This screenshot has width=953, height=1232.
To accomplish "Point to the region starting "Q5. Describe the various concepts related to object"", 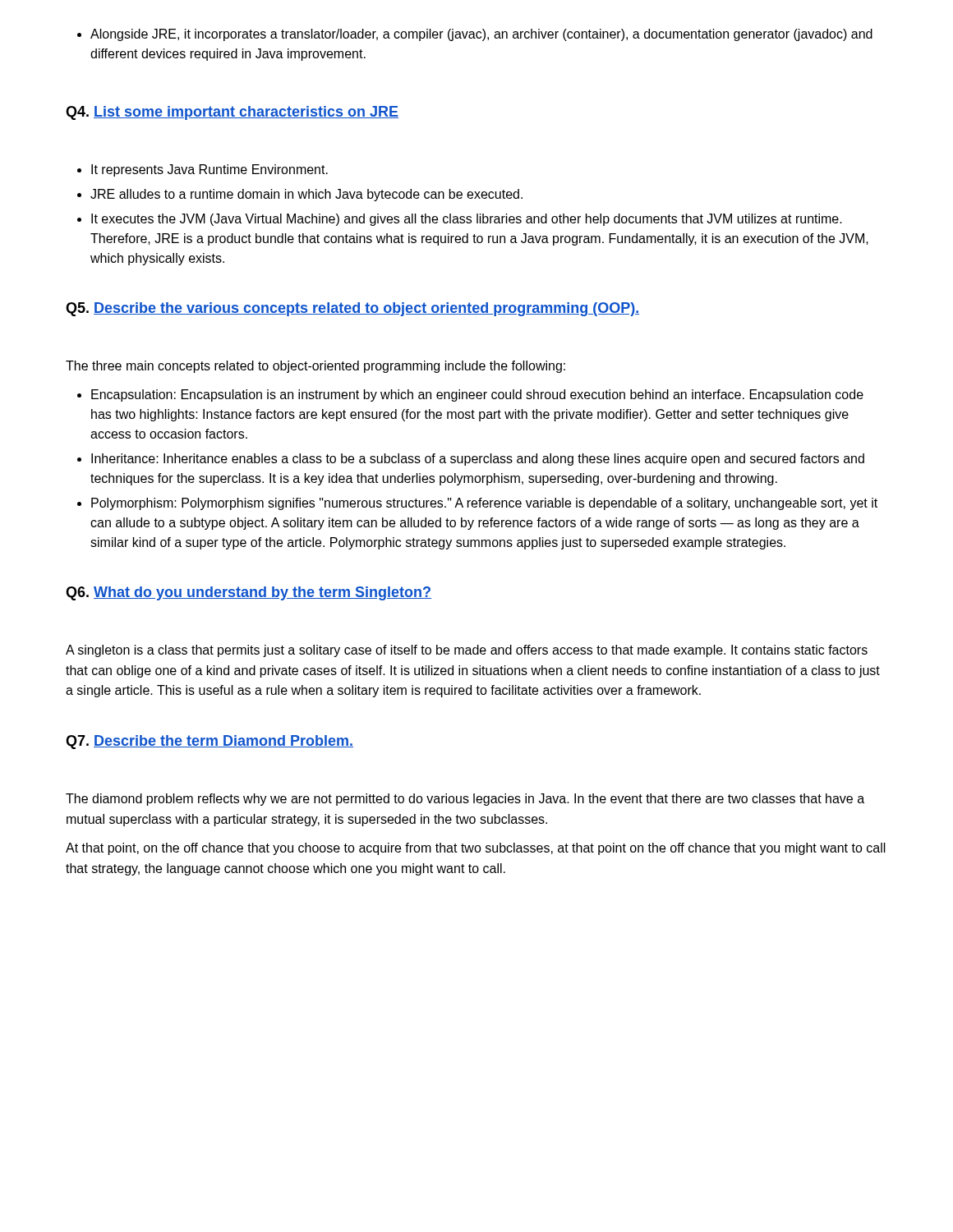I will [353, 308].
